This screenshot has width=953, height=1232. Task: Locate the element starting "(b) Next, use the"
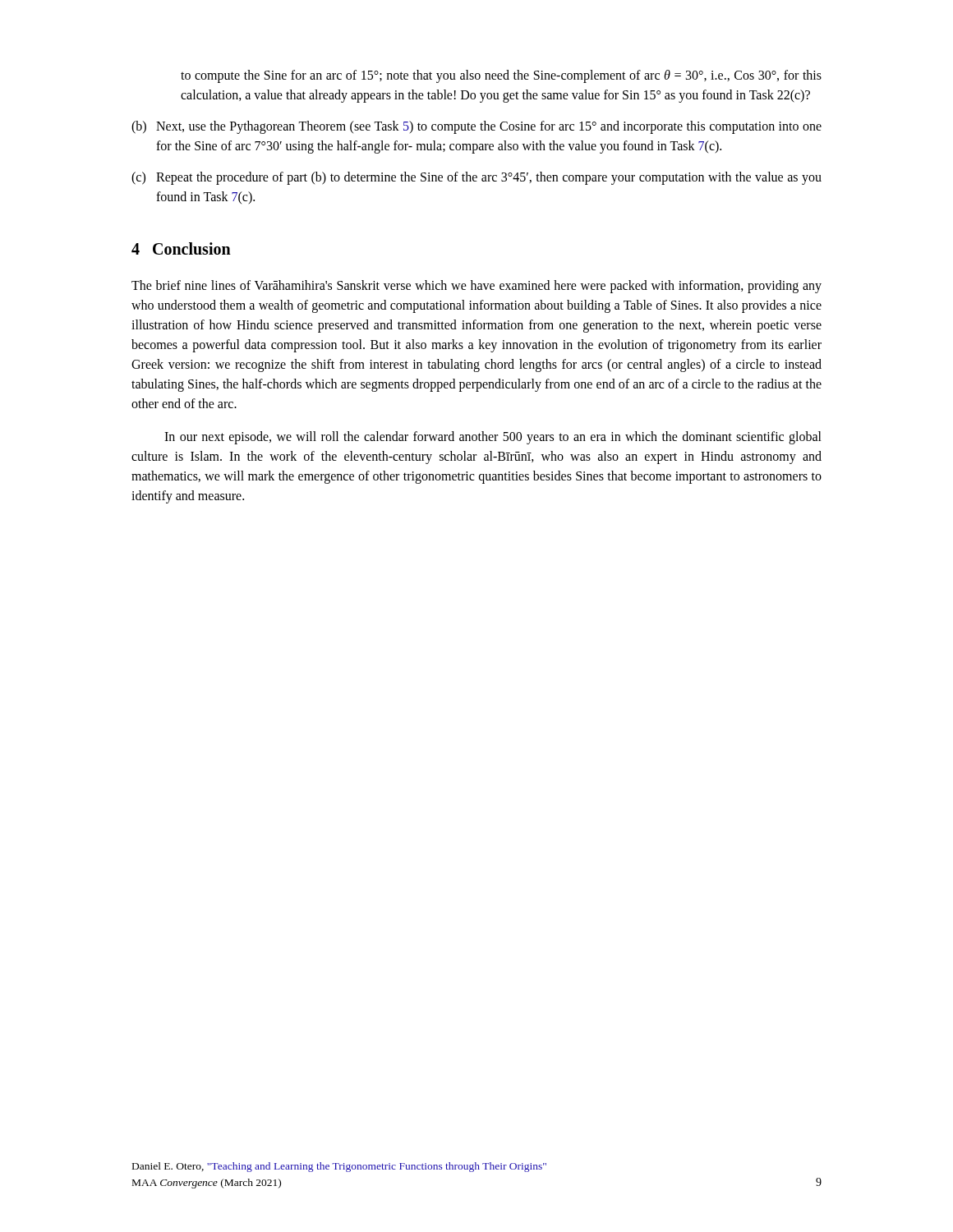coord(476,136)
